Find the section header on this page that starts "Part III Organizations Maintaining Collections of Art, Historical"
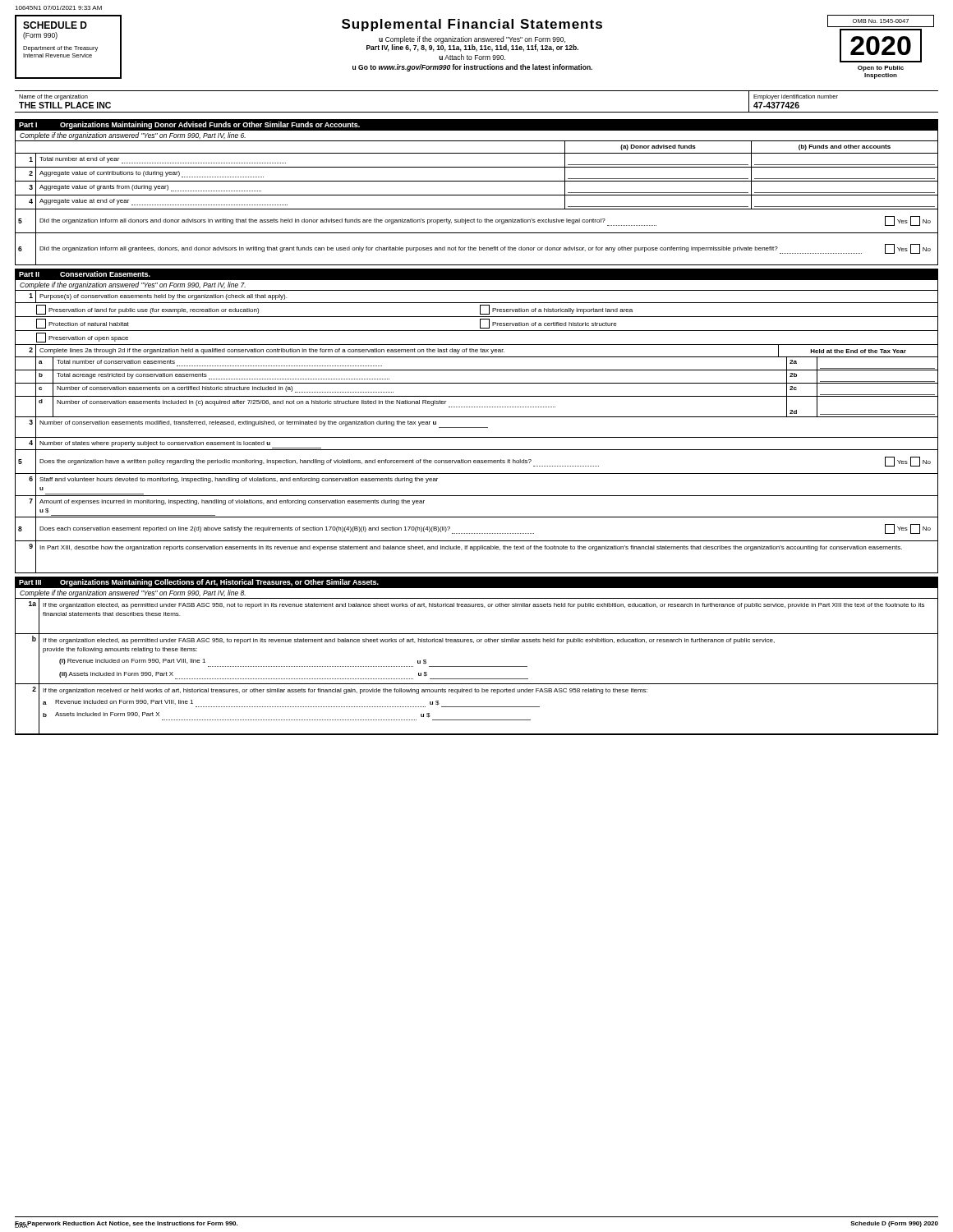This screenshot has height=1232, width=953. 199,582
